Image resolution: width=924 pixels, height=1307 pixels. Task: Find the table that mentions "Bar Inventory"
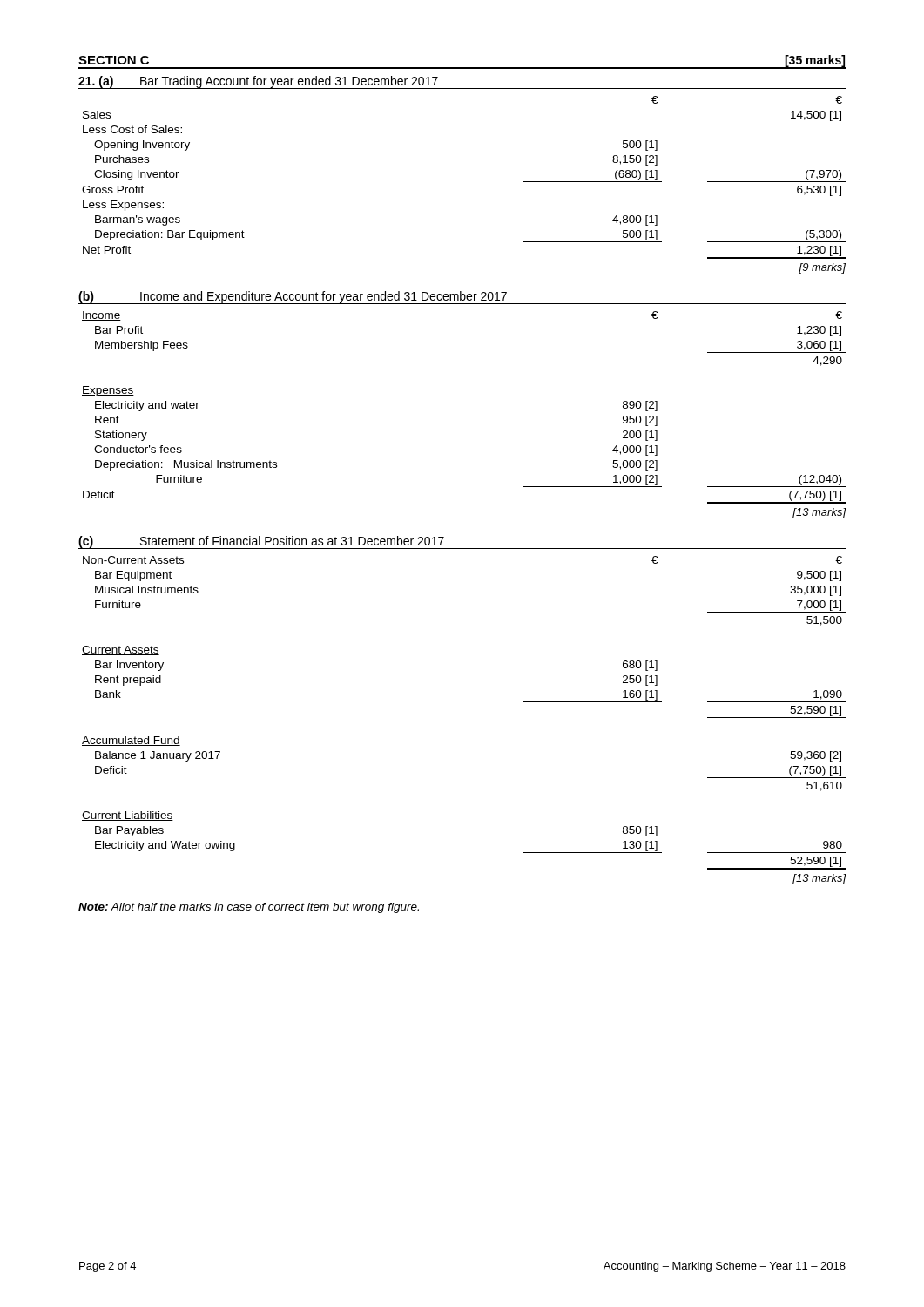pyautogui.click(x=462, y=709)
